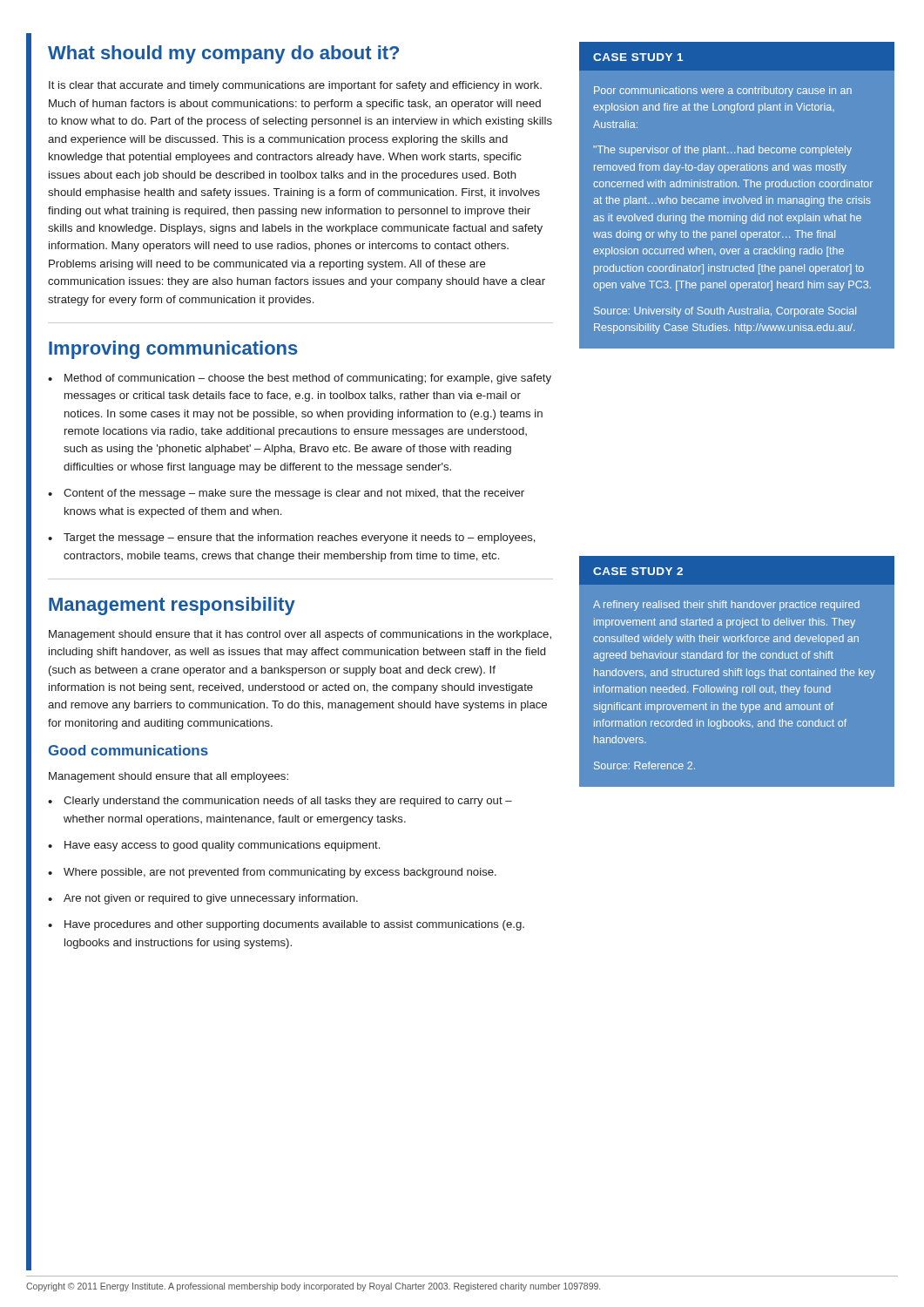
Task: Find the section header with the text "CASE STUDY 2 A refinery realised"
Action: click(737, 671)
